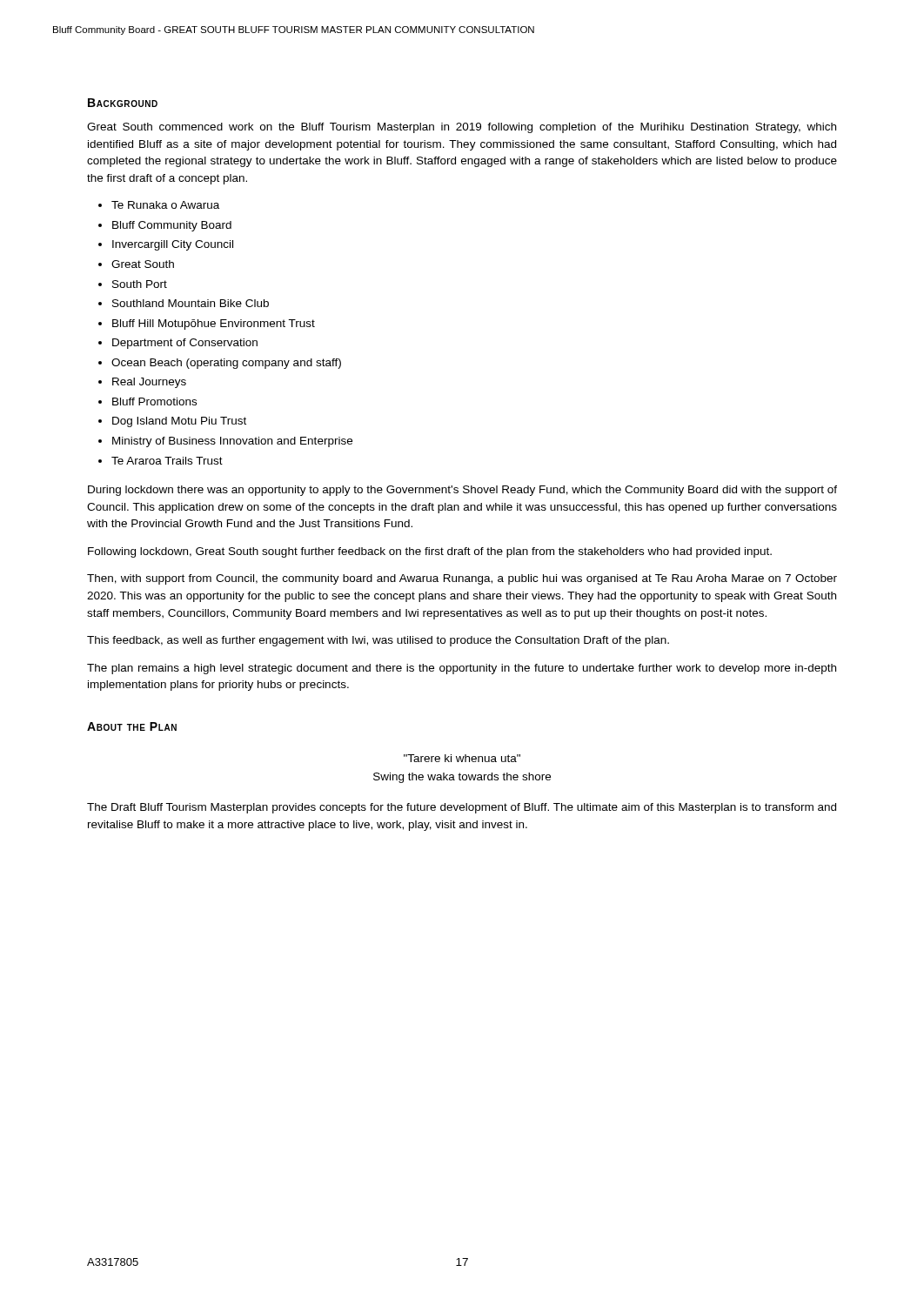Viewport: 924px width, 1305px height.
Task: Locate the text "About the Plan"
Action: (132, 726)
